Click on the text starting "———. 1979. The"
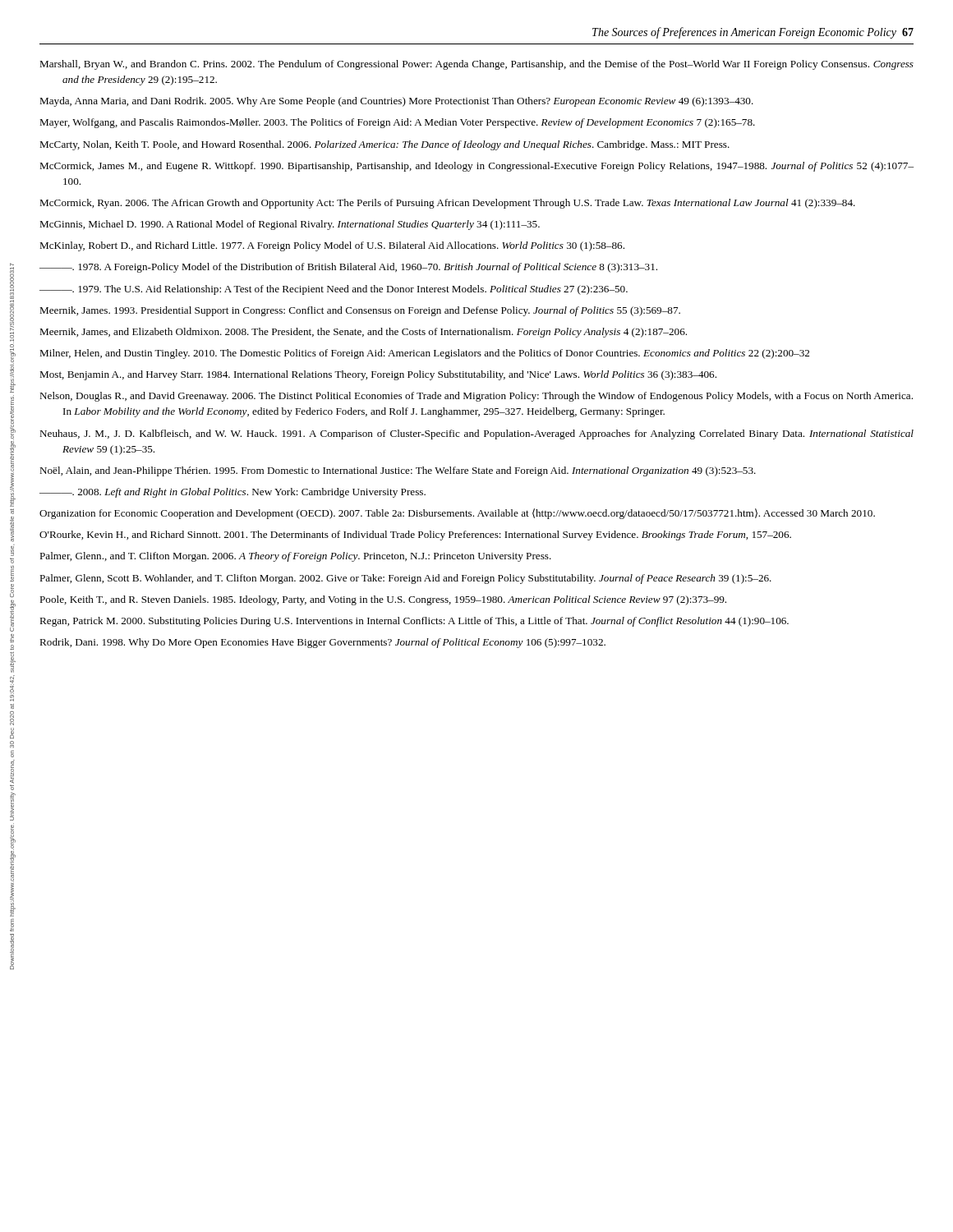The image size is (953, 1232). 334,288
